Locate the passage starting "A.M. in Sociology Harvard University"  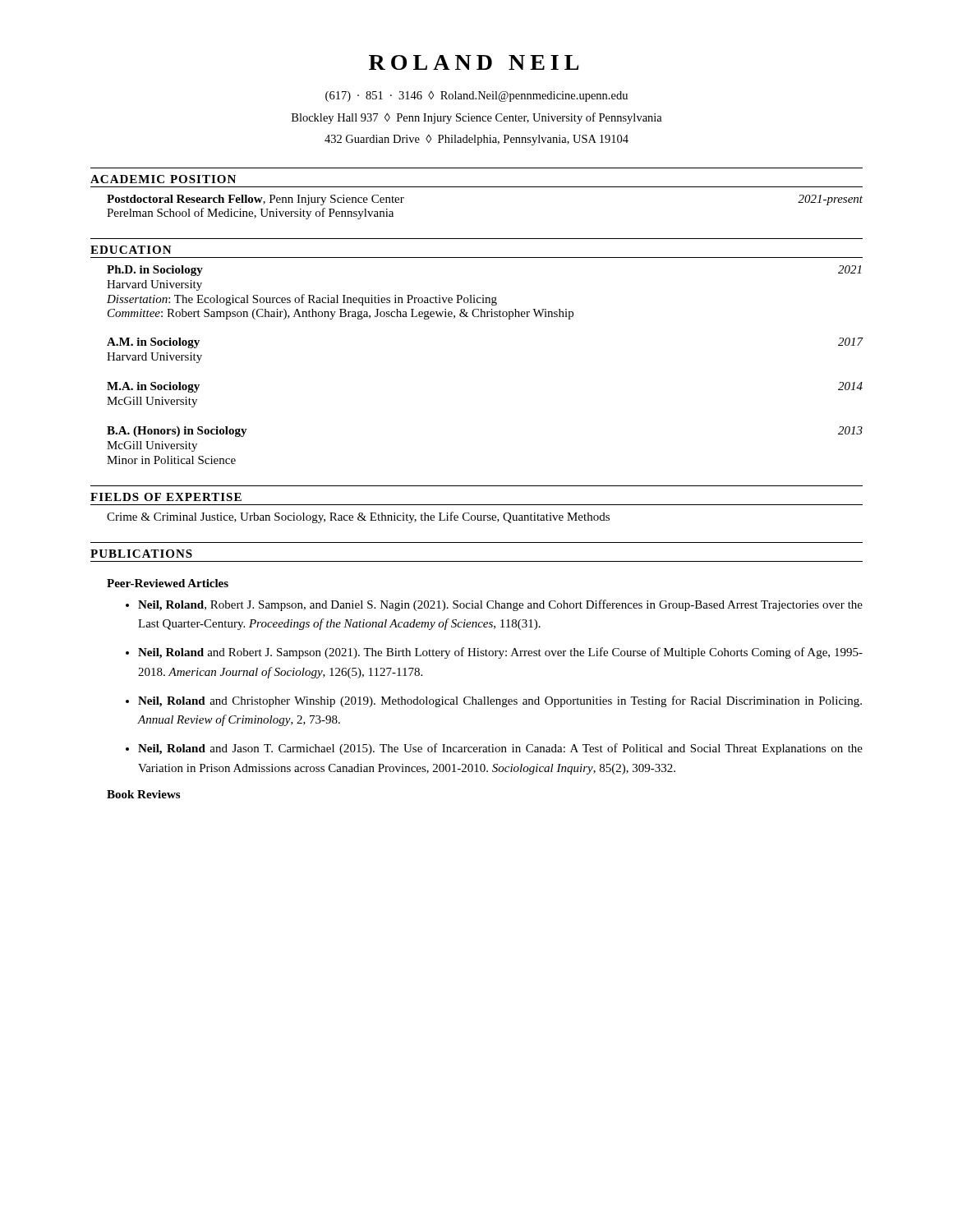153,343
